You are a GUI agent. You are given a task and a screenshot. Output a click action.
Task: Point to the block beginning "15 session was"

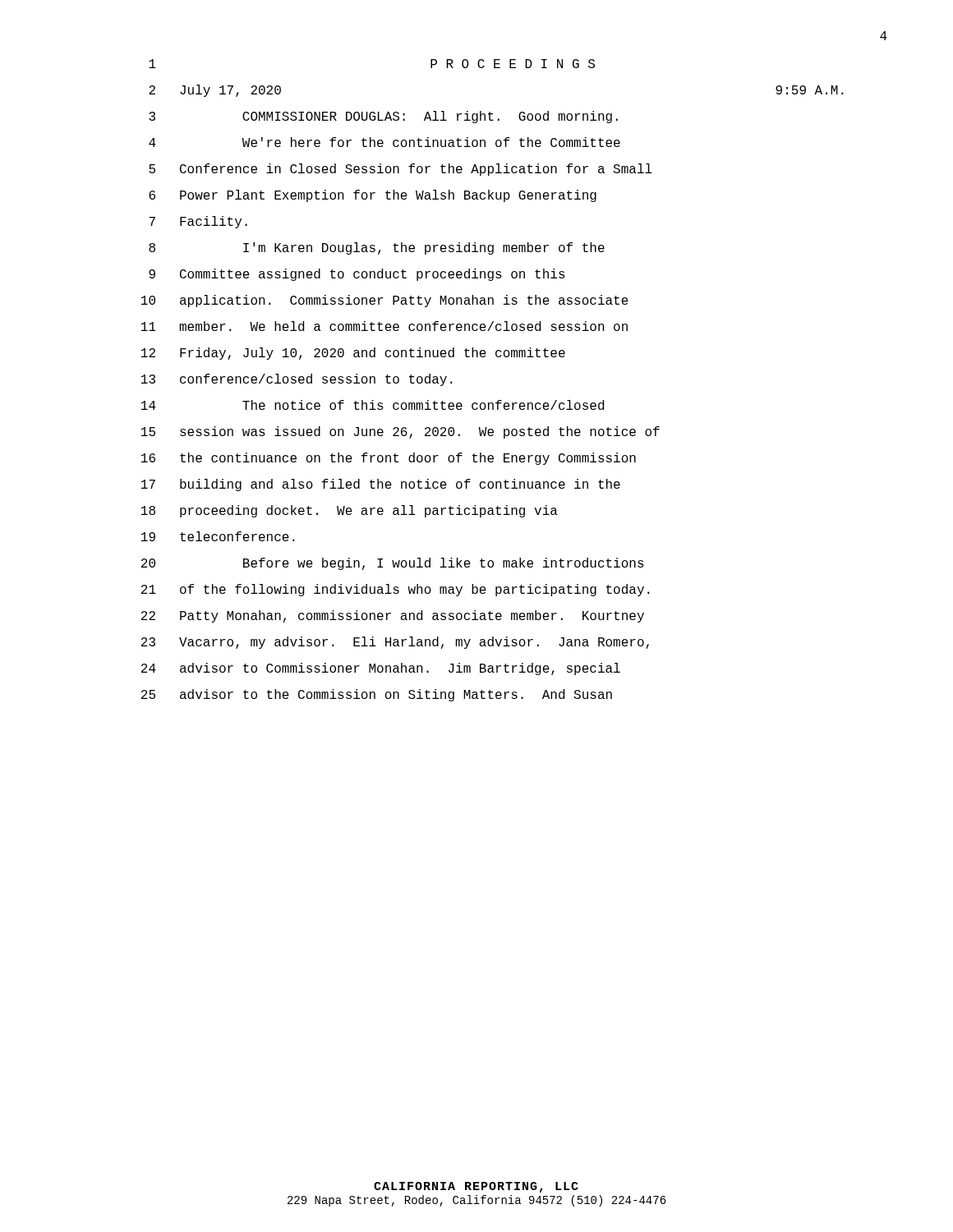pyautogui.click(x=476, y=433)
